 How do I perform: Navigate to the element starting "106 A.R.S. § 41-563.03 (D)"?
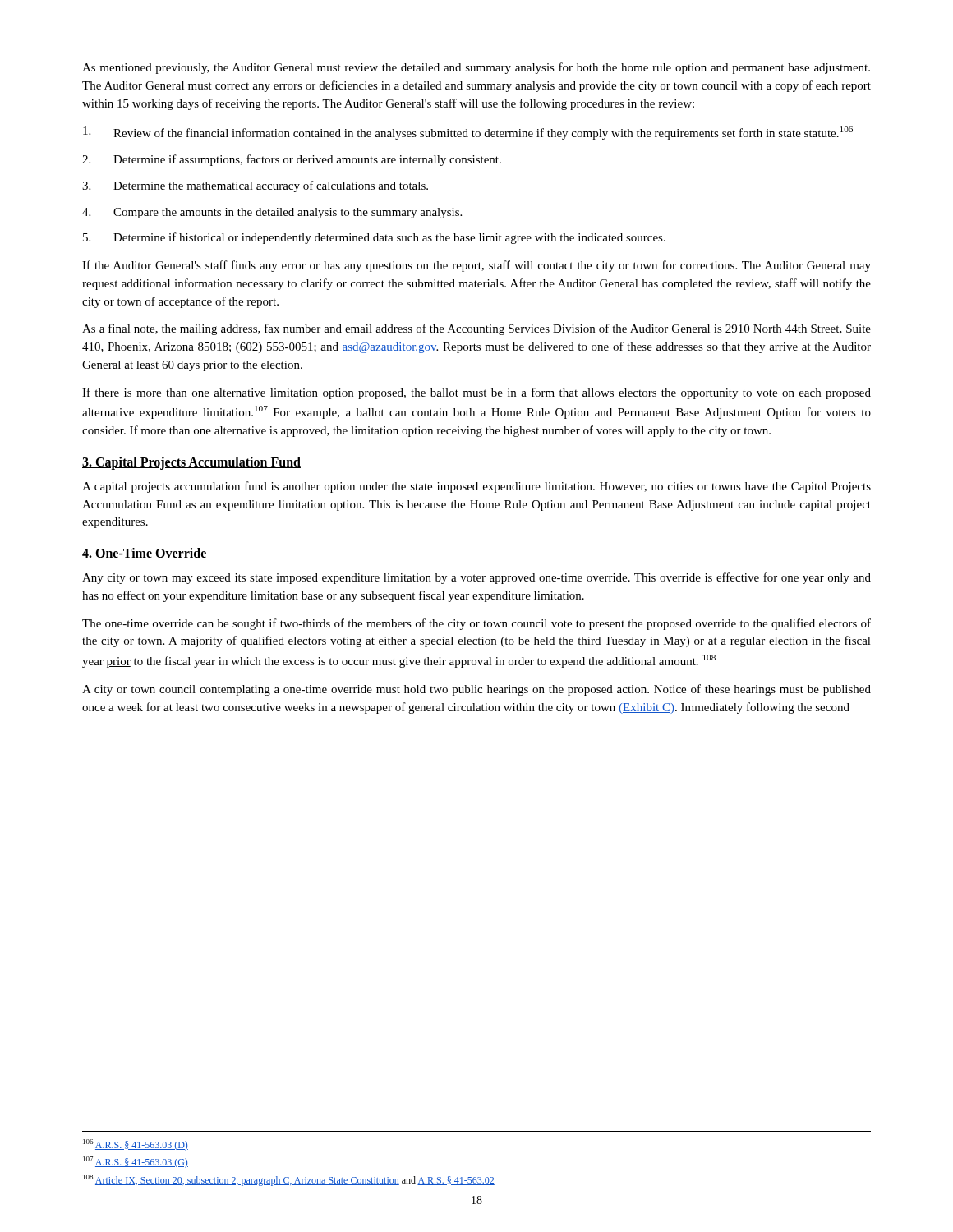136,1145
